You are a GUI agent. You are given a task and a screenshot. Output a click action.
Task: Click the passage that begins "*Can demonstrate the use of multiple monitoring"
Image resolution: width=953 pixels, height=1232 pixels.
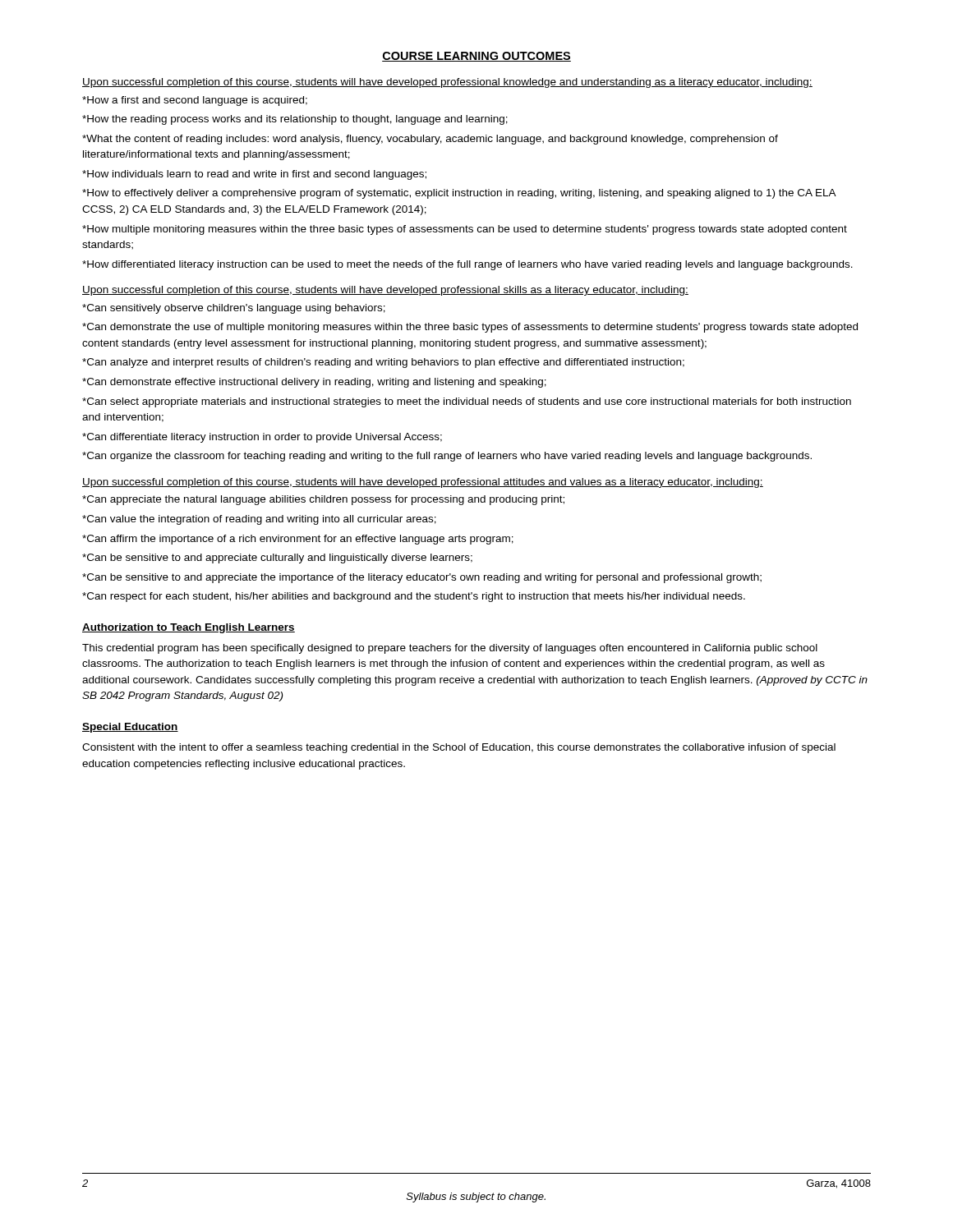[x=476, y=335]
